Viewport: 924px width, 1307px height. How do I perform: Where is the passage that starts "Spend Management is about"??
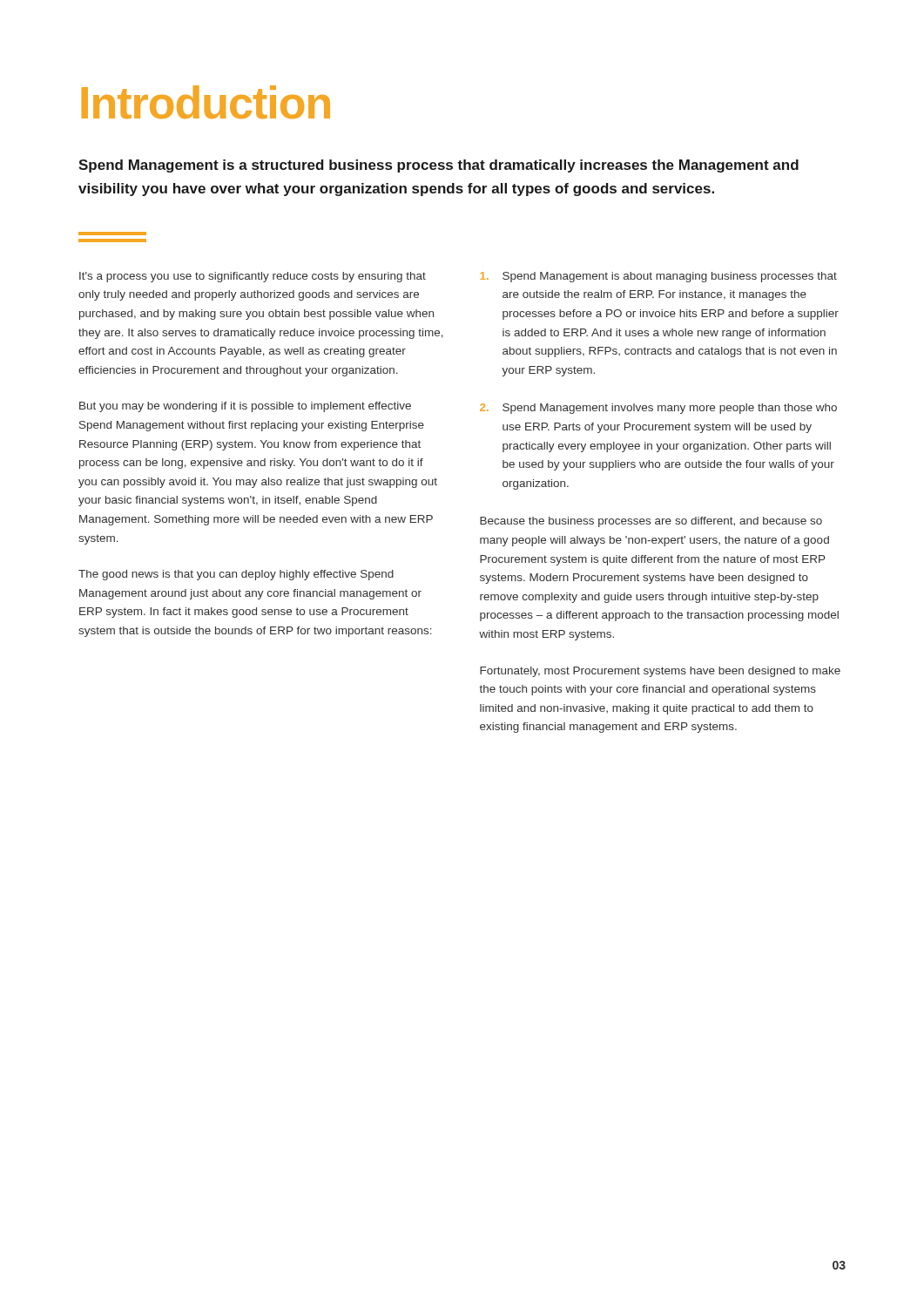pos(663,323)
